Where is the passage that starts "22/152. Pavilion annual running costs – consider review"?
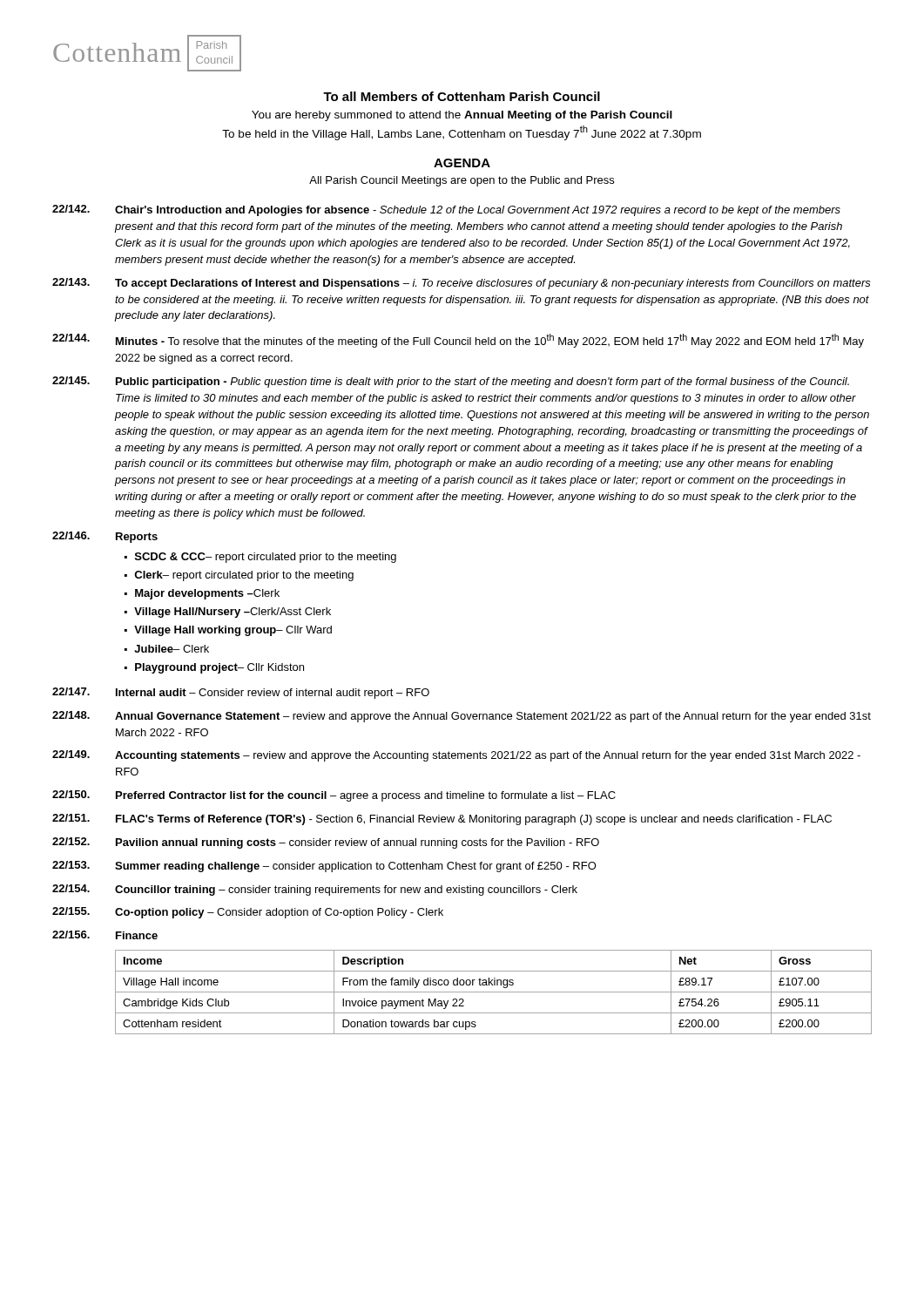Screen dimensions: 1307x924 coord(462,843)
